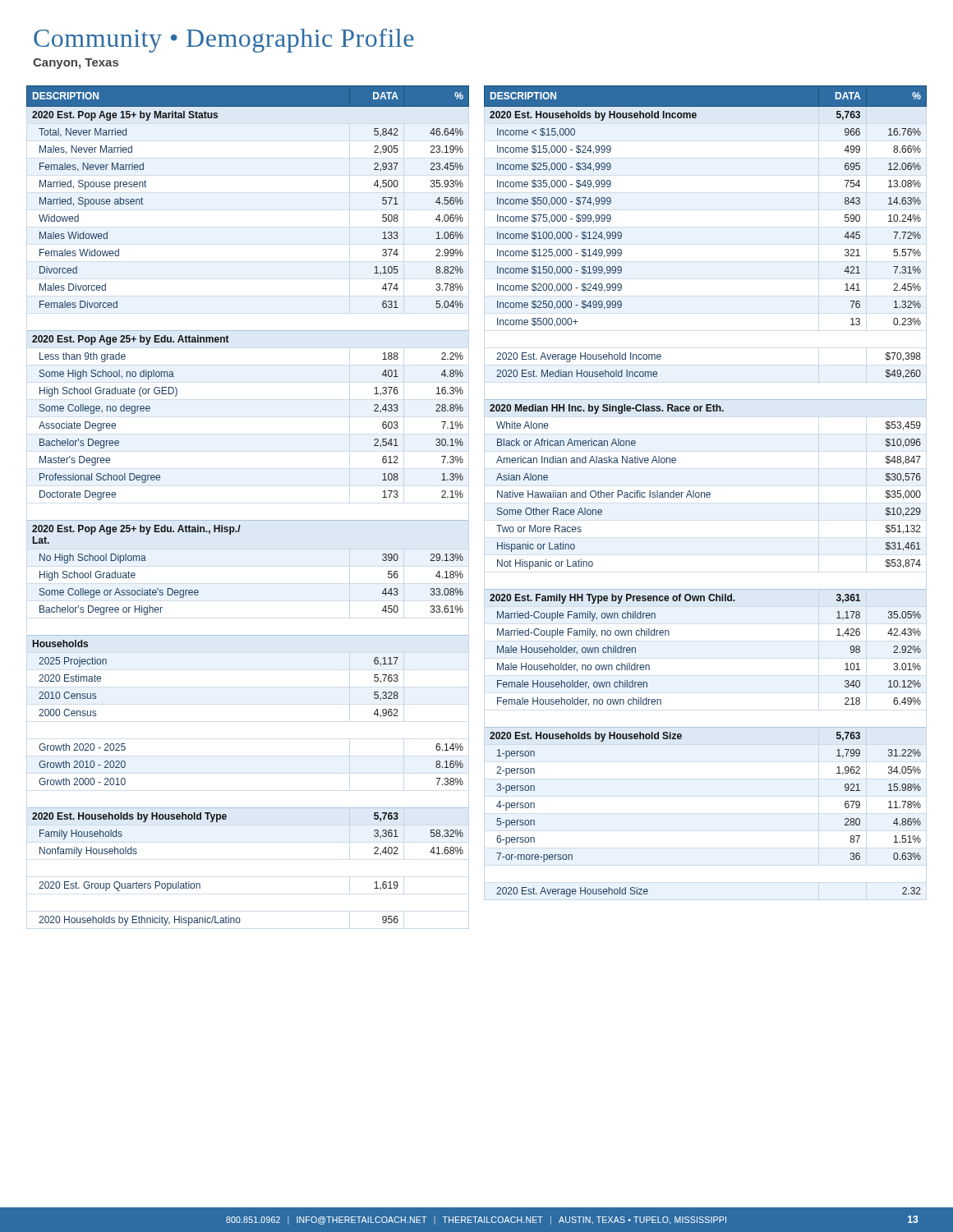The width and height of the screenshot is (953, 1232).
Task: Click on the table containing "Income $50,000 - $74,999"
Action: pos(705,507)
